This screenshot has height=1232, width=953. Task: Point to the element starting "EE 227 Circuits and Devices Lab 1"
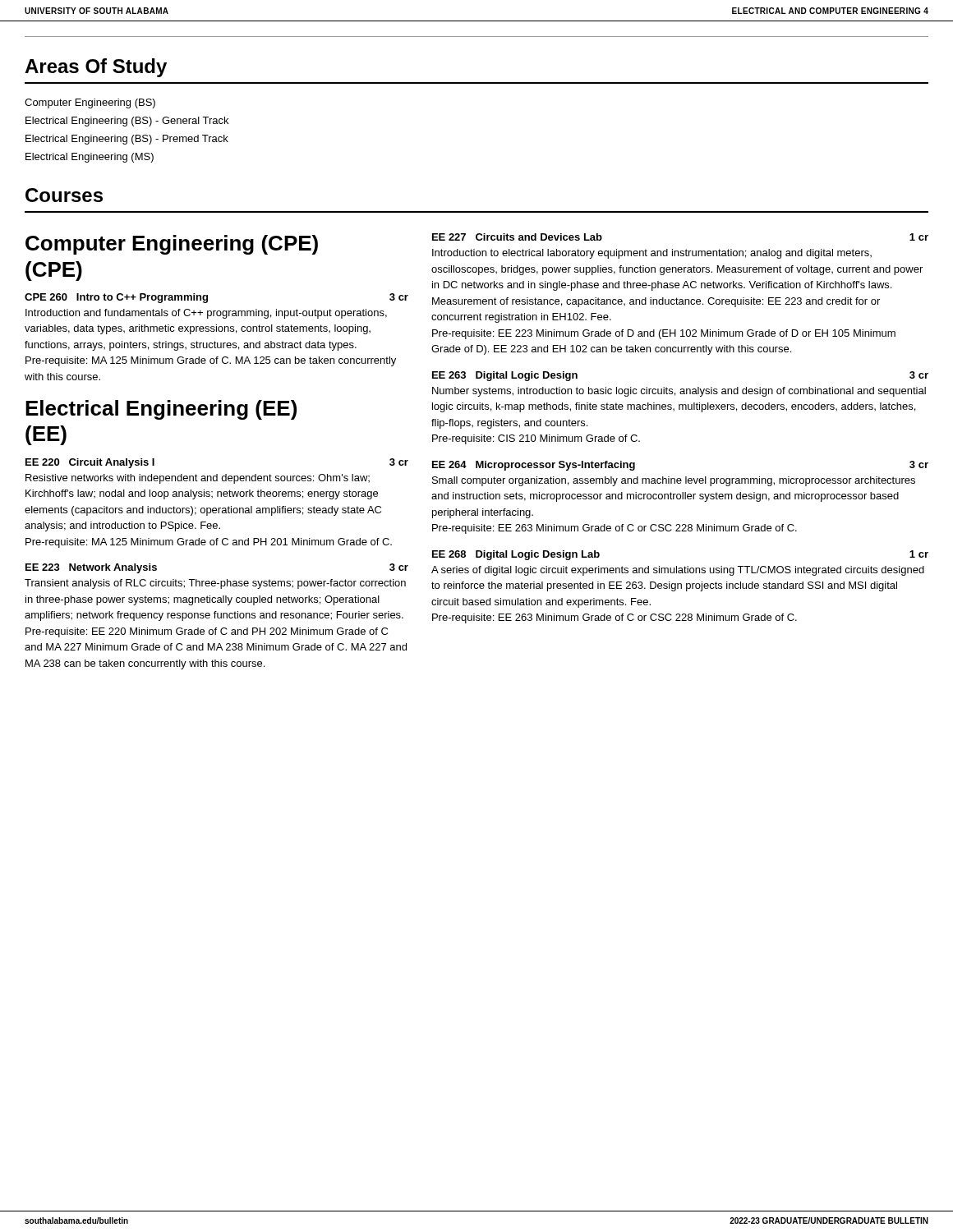click(x=680, y=294)
